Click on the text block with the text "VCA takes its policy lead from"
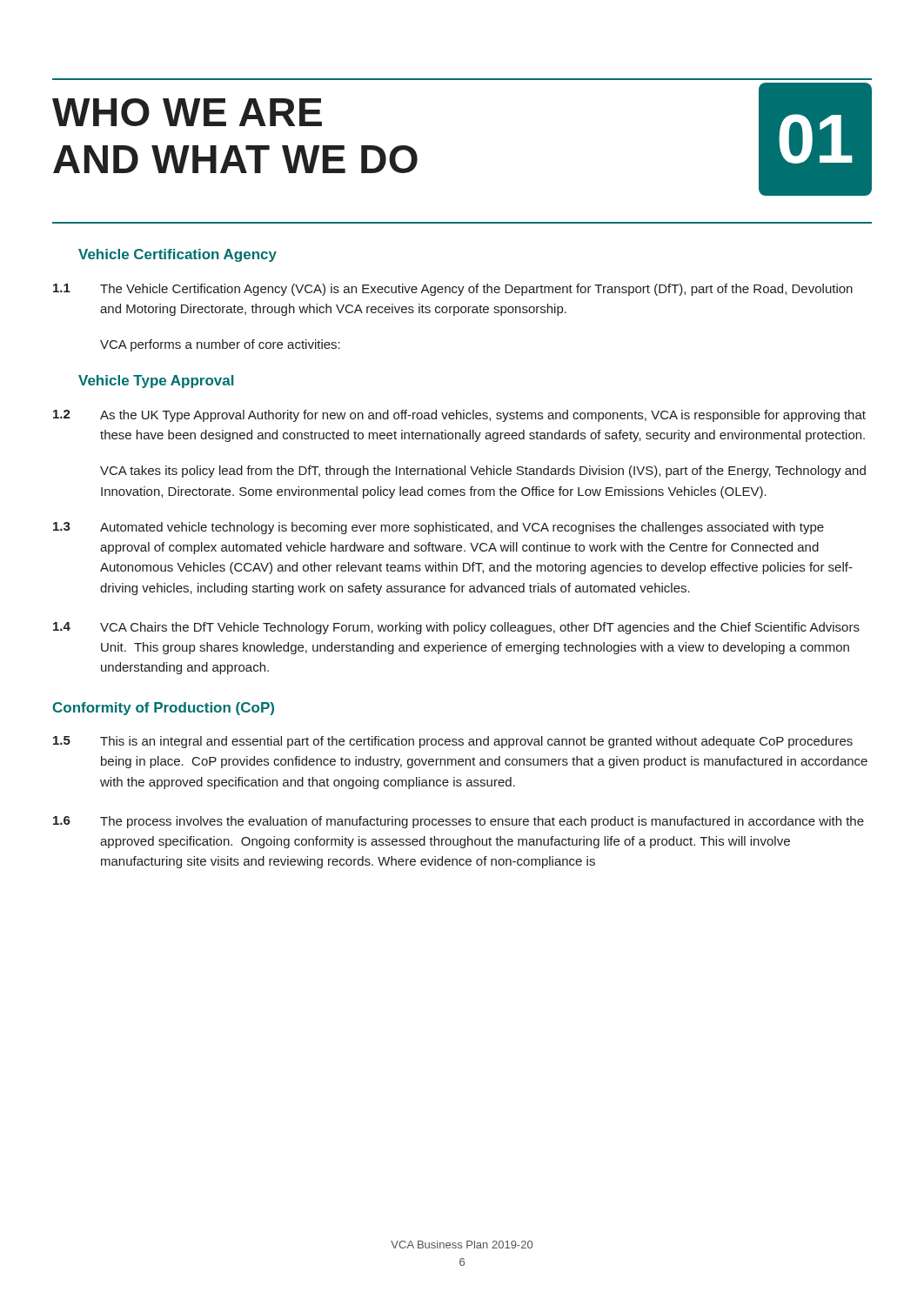Screen dimensions: 1305x924 [x=483, y=481]
